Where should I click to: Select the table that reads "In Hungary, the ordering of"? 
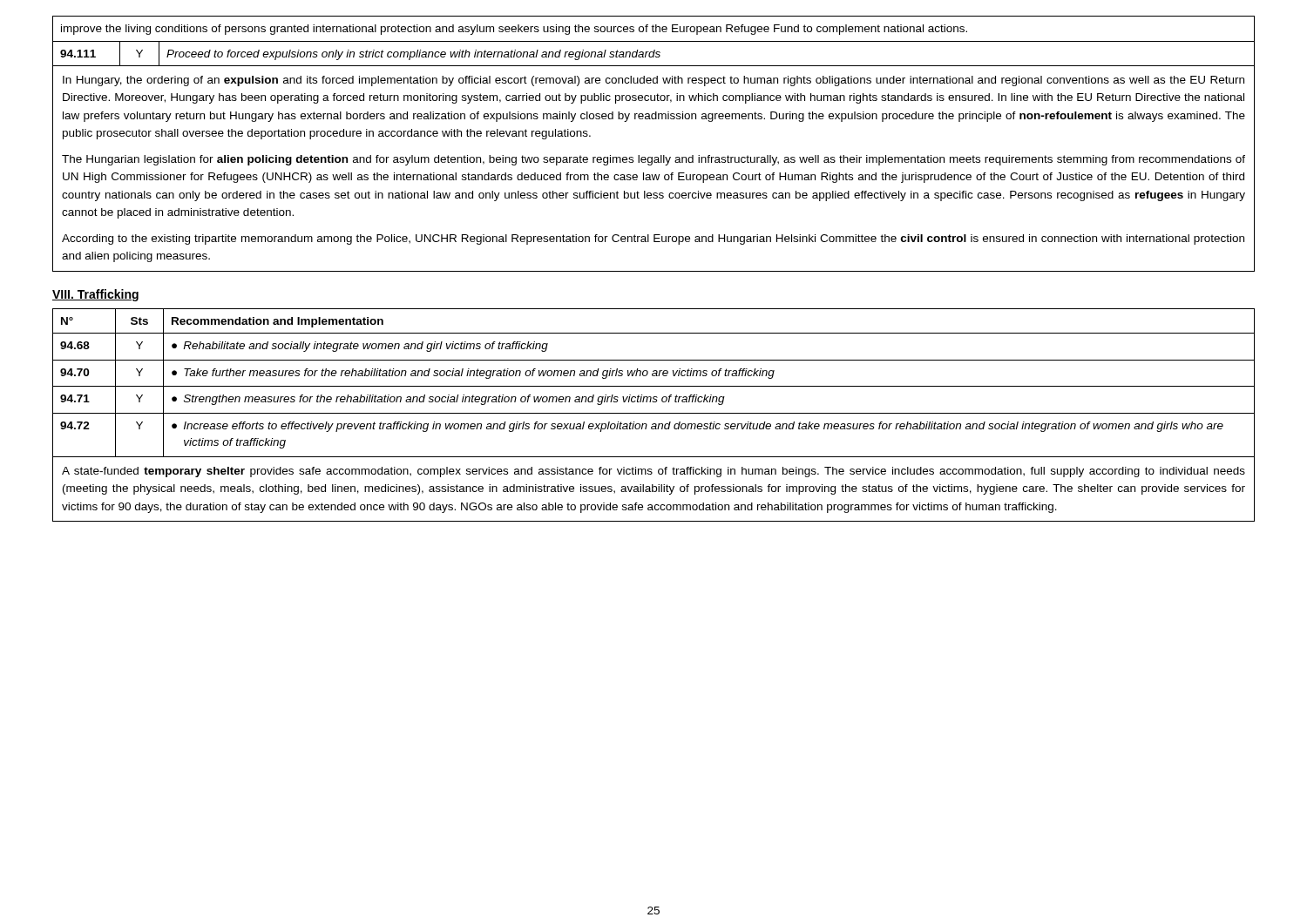coord(654,144)
